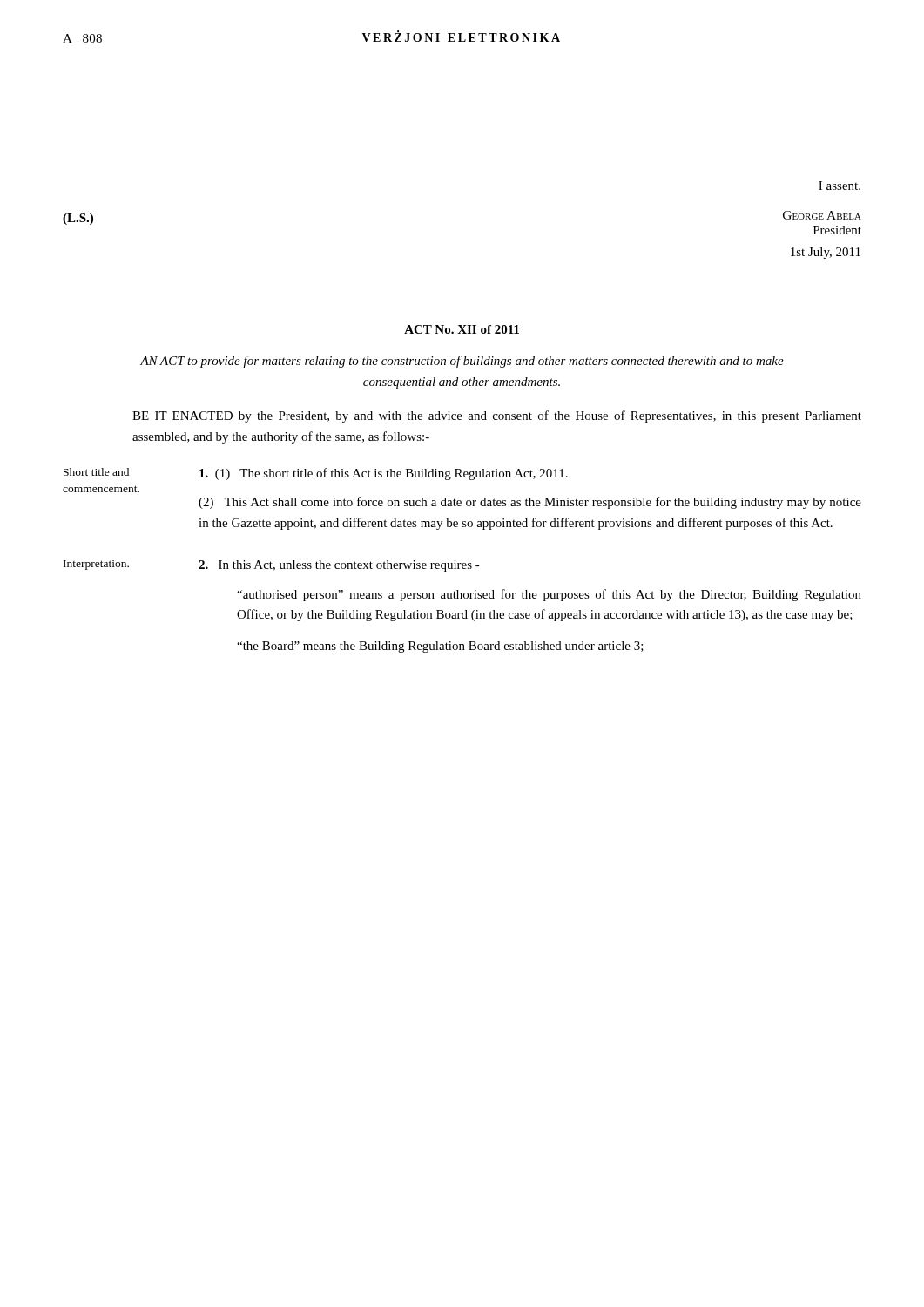This screenshot has width=924, height=1307.
Task: Locate the block of text that opens with "(2) This Act"
Action: click(530, 513)
